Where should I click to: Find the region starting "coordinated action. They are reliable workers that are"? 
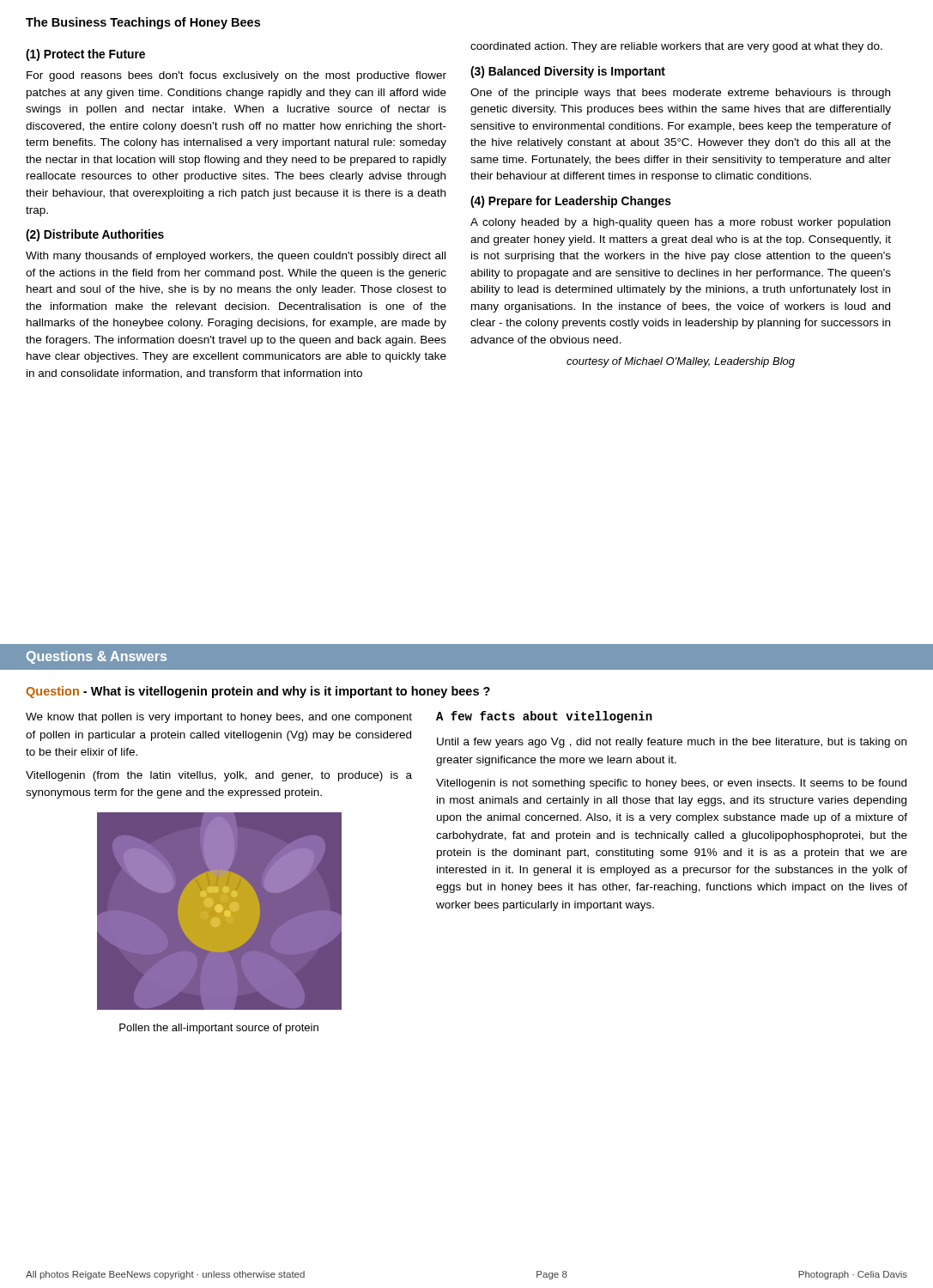tap(681, 46)
